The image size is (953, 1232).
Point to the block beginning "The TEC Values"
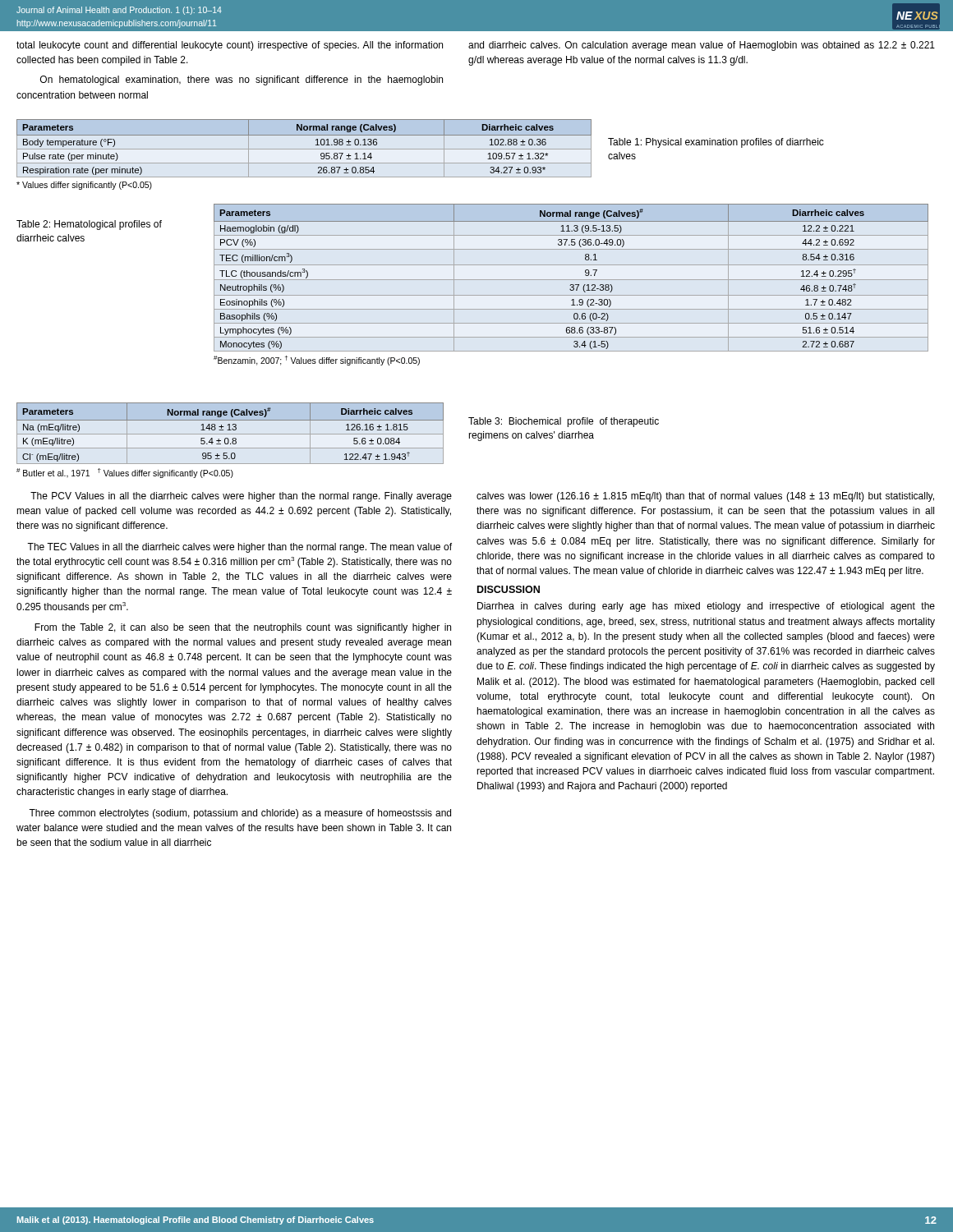(234, 577)
